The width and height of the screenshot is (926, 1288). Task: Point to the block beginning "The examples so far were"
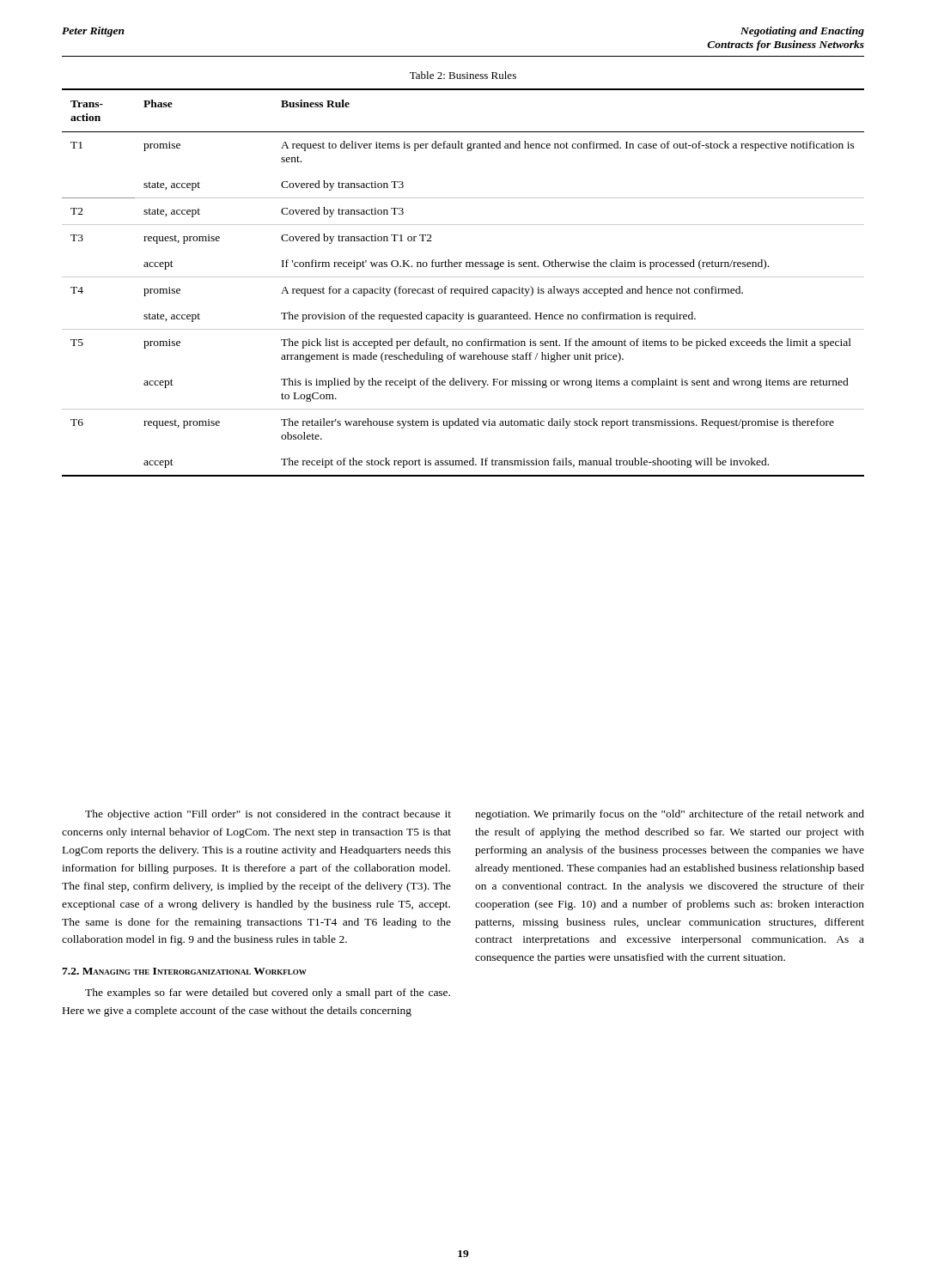pyautogui.click(x=256, y=1002)
